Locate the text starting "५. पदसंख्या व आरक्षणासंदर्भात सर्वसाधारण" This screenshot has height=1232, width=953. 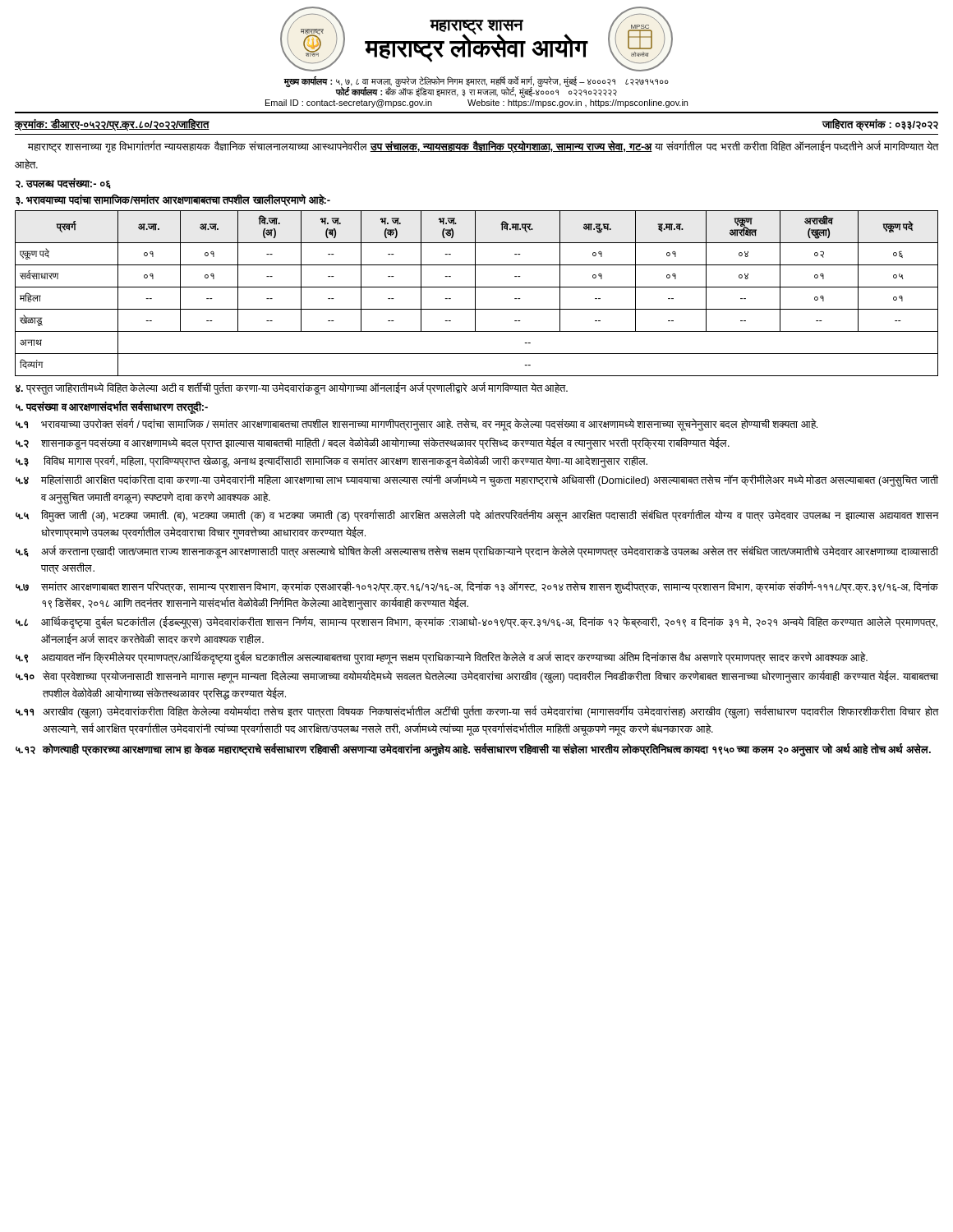pyautogui.click(x=111, y=407)
